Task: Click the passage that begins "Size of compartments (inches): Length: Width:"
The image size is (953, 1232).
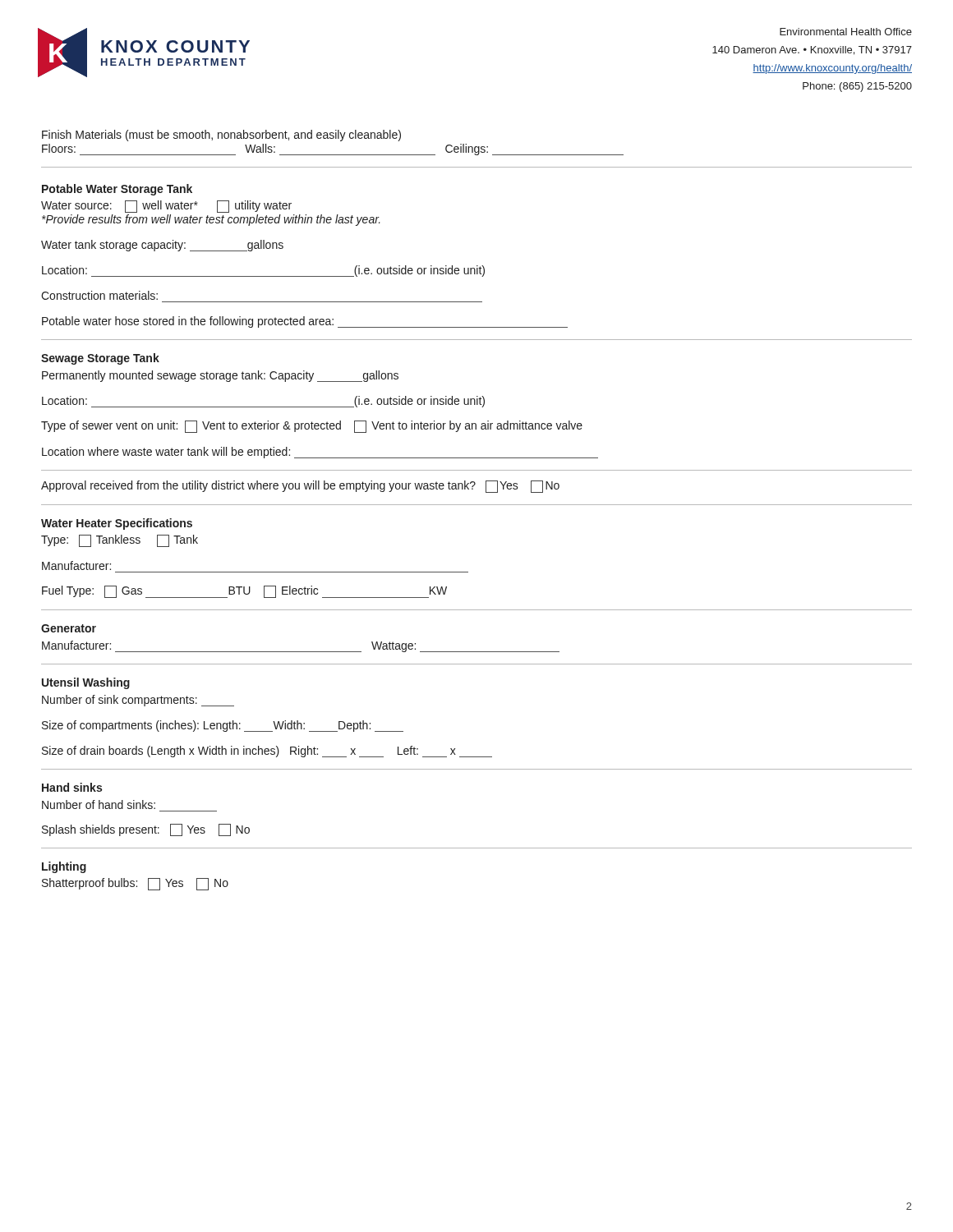Action: pyautogui.click(x=222, y=724)
